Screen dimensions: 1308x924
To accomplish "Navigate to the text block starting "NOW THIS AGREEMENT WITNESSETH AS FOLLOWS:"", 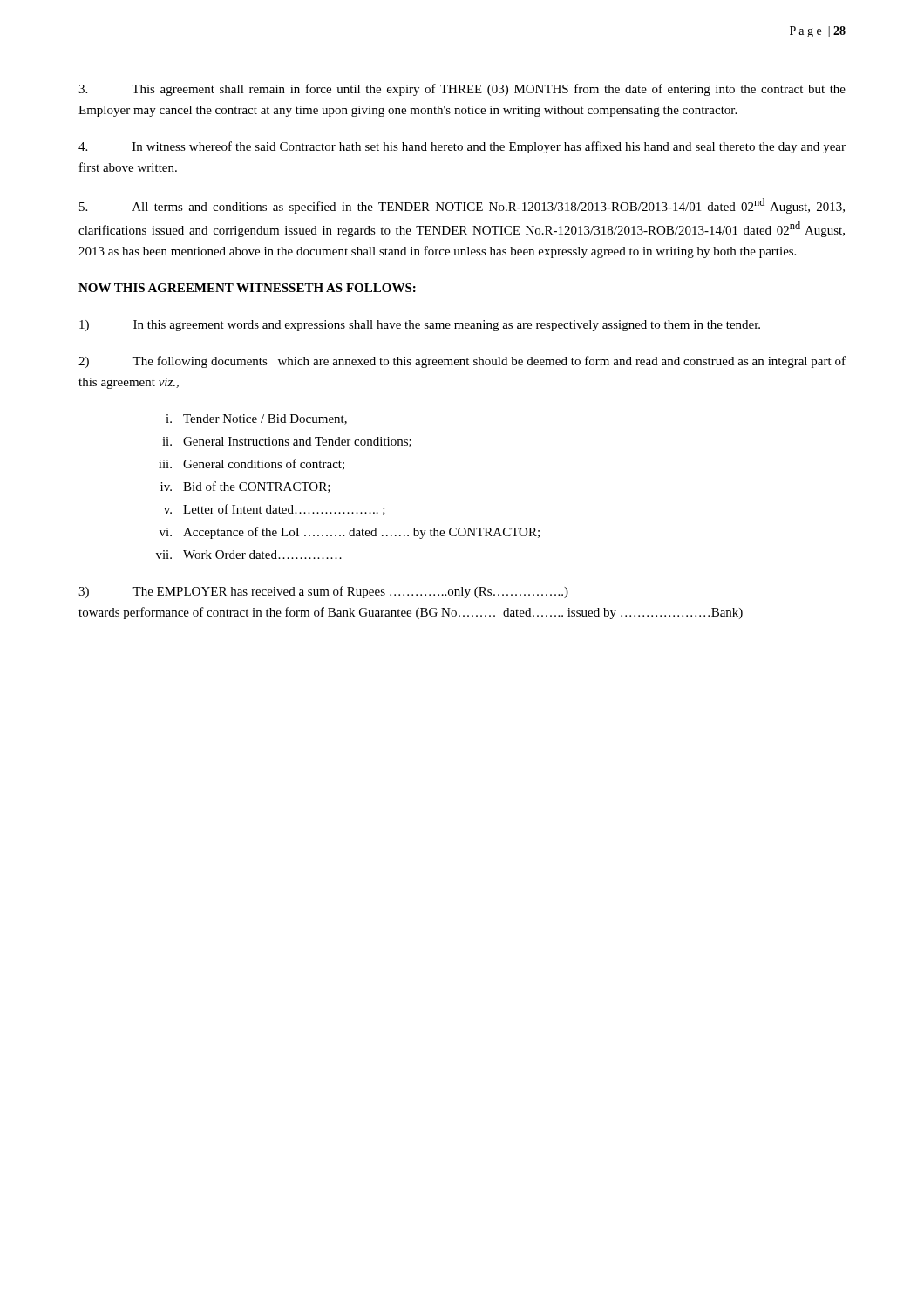I will [247, 288].
